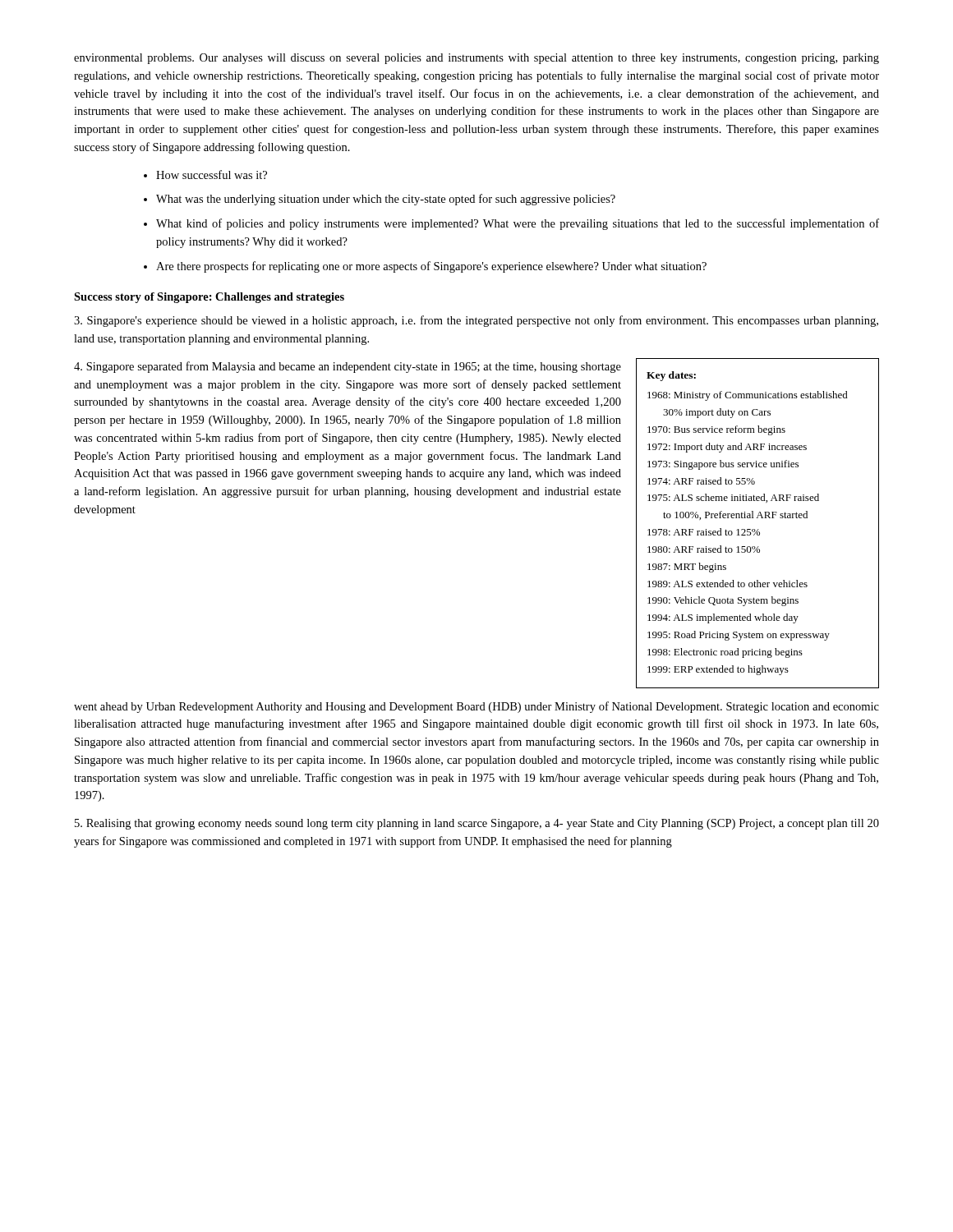Point to the element starting "Singapore separated from Malaysia and became"
Image resolution: width=953 pixels, height=1232 pixels.
348,438
